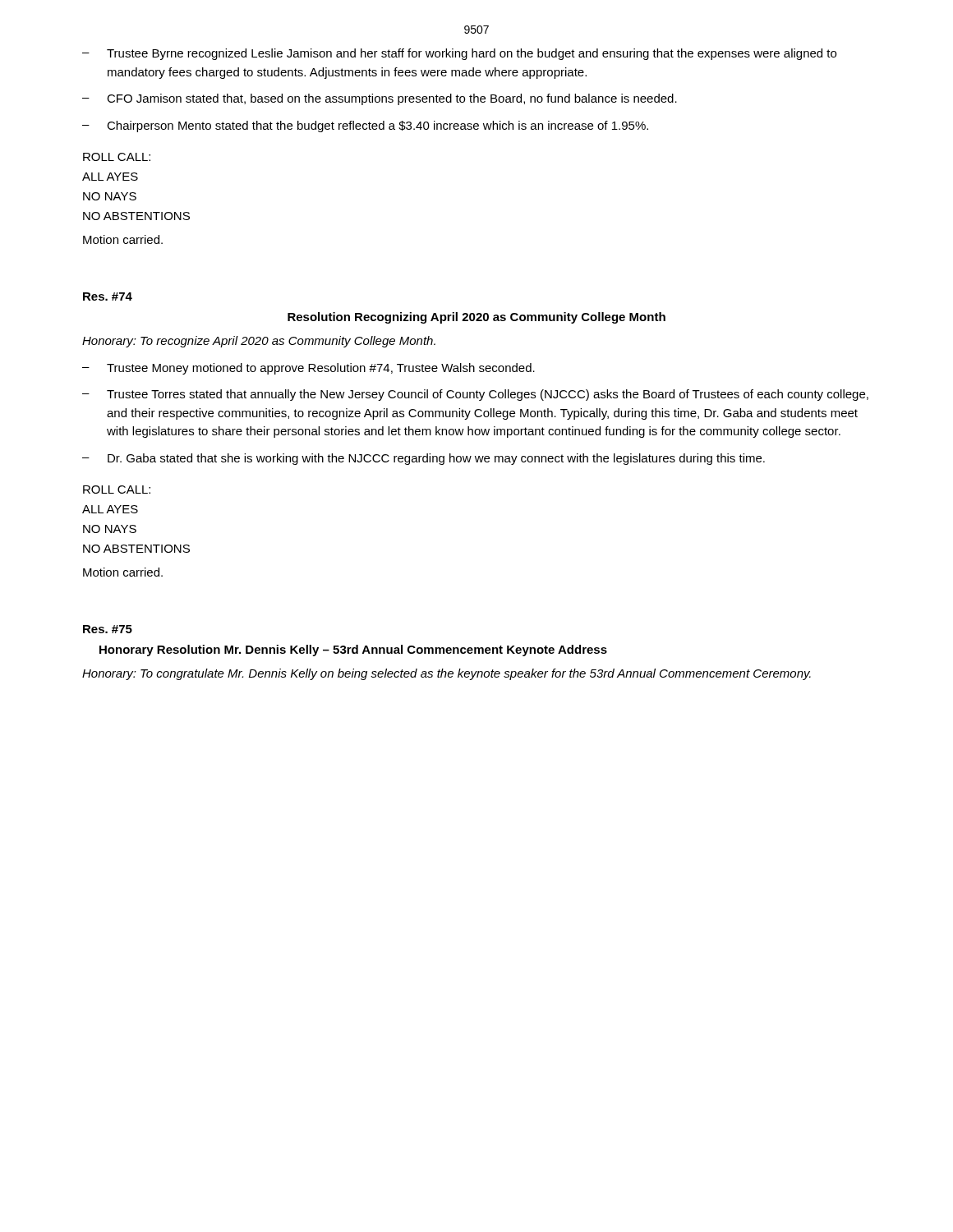Navigate to the element starting "– CFO Jamison stated that, based on"
The width and height of the screenshot is (953, 1232).
pyautogui.click(x=476, y=99)
